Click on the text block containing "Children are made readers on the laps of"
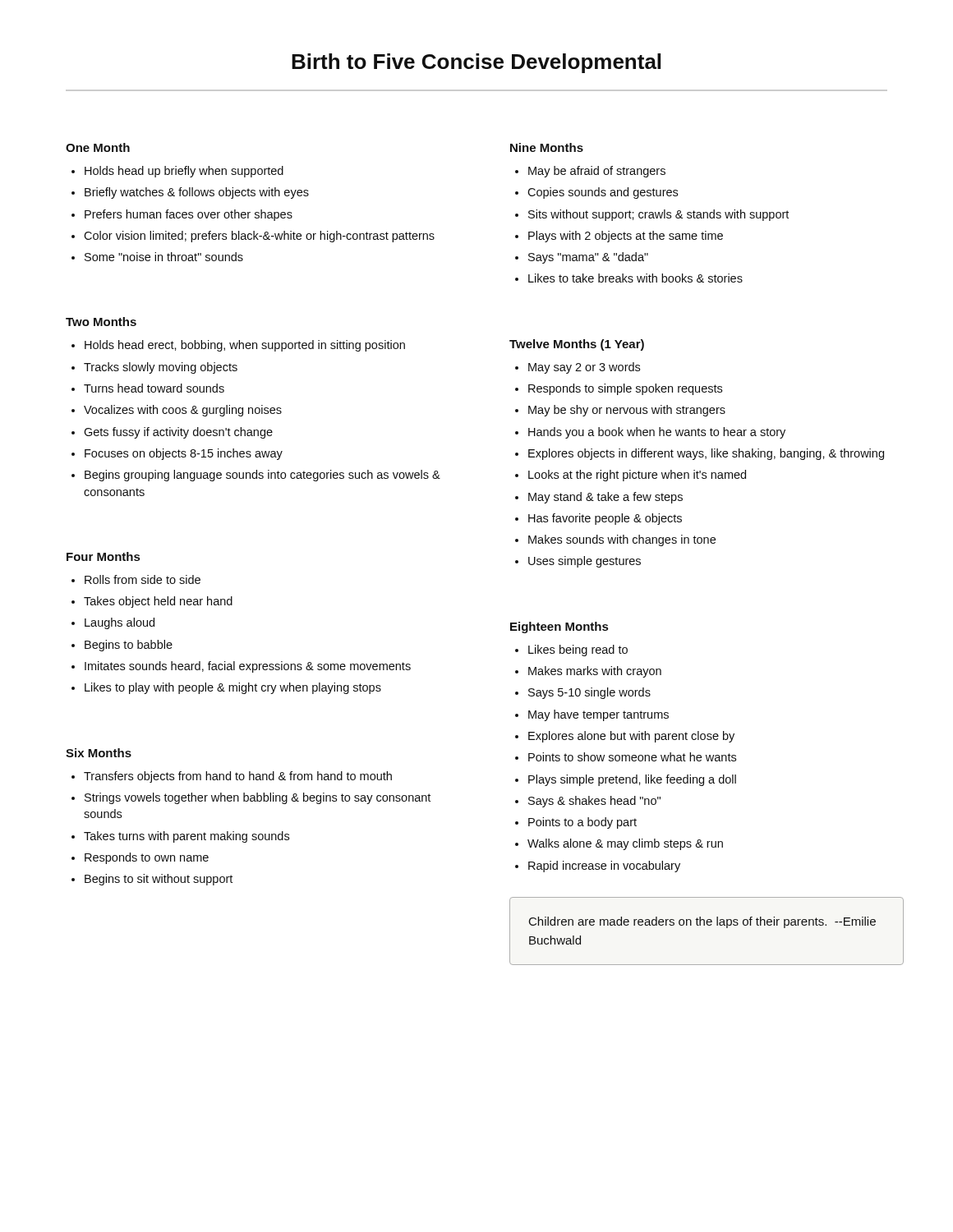The width and height of the screenshot is (953, 1232). pyautogui.click(x=702, y=930)
